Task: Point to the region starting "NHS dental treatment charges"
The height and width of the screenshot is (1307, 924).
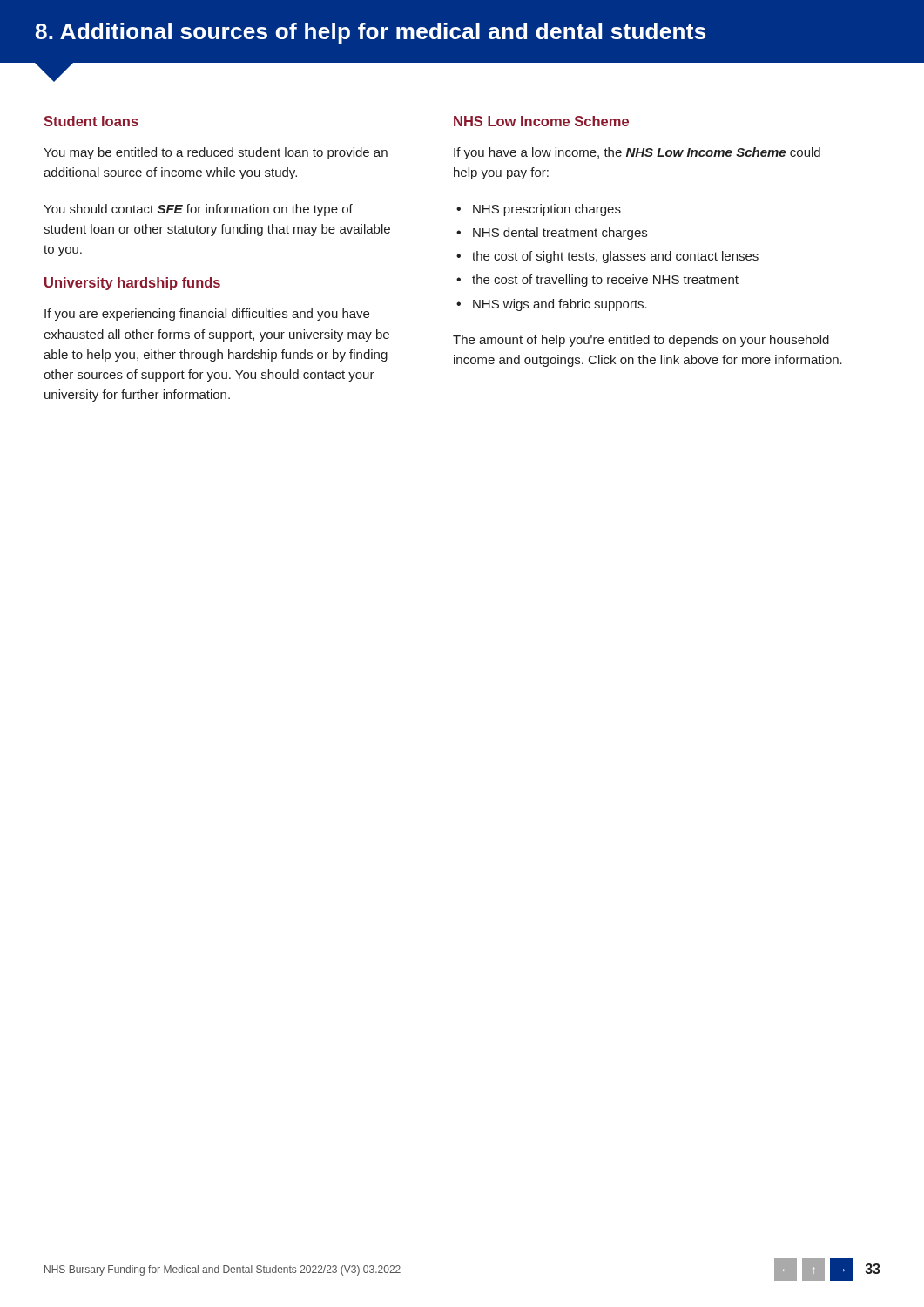Action: tap(560, 232)
